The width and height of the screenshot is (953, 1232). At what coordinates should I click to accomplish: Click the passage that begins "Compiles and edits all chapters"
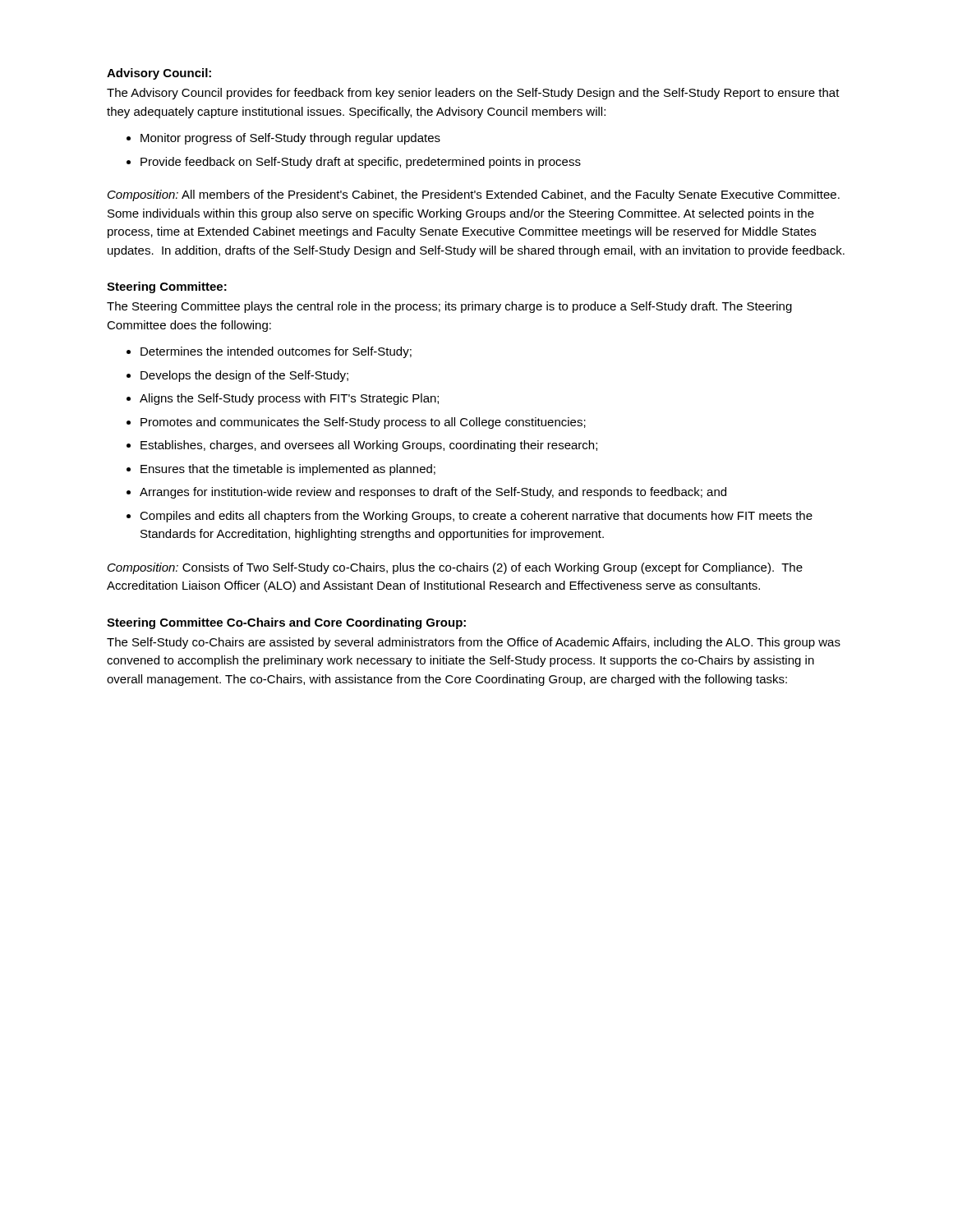coord(476,524)
